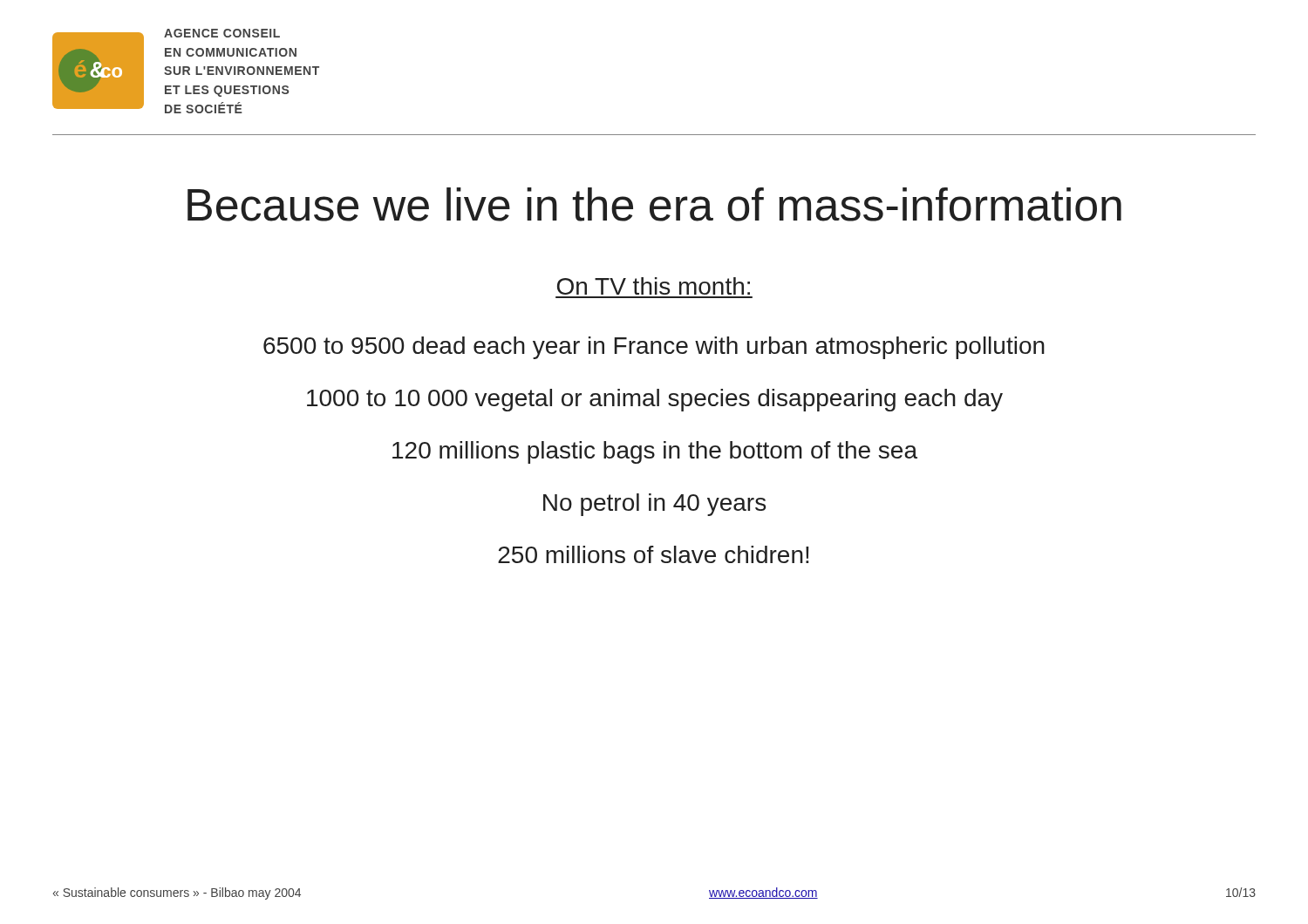
Task: Click on the list item that says "250 millions of slave chidren!"
Action: [x=654, y=555]
